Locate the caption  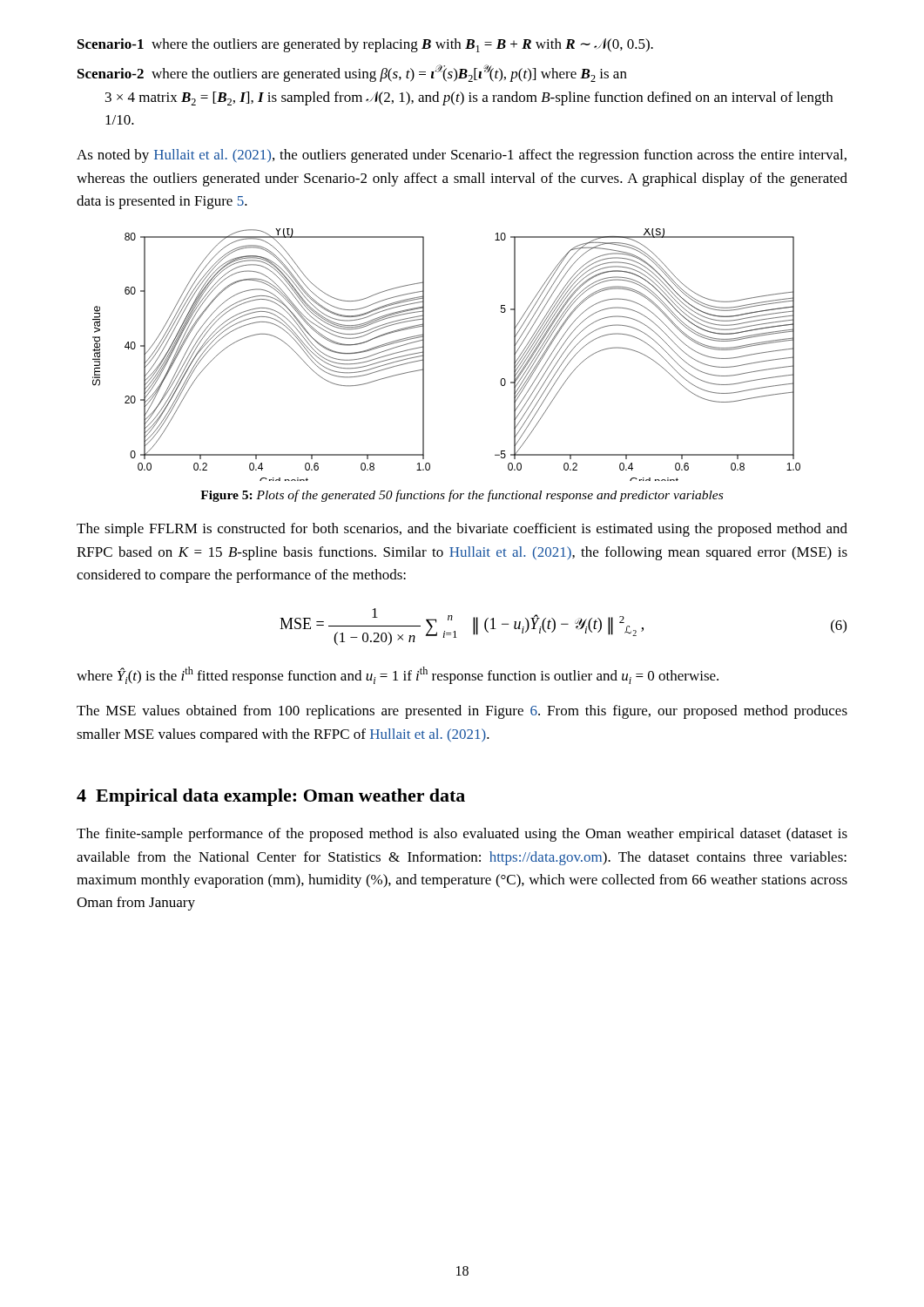[x=462, y=495]
